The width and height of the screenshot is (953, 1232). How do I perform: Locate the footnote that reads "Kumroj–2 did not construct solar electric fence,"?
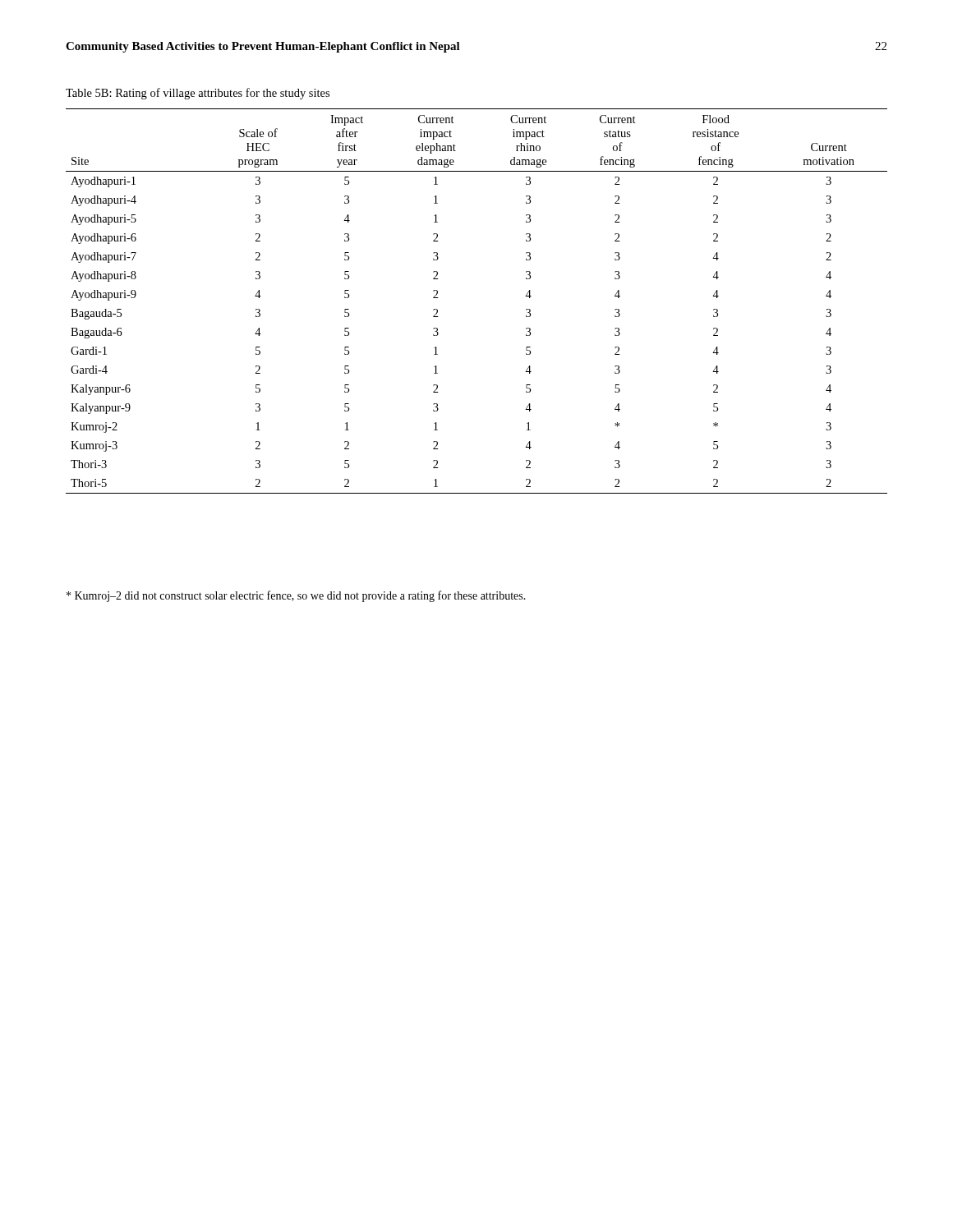(296, 596)
